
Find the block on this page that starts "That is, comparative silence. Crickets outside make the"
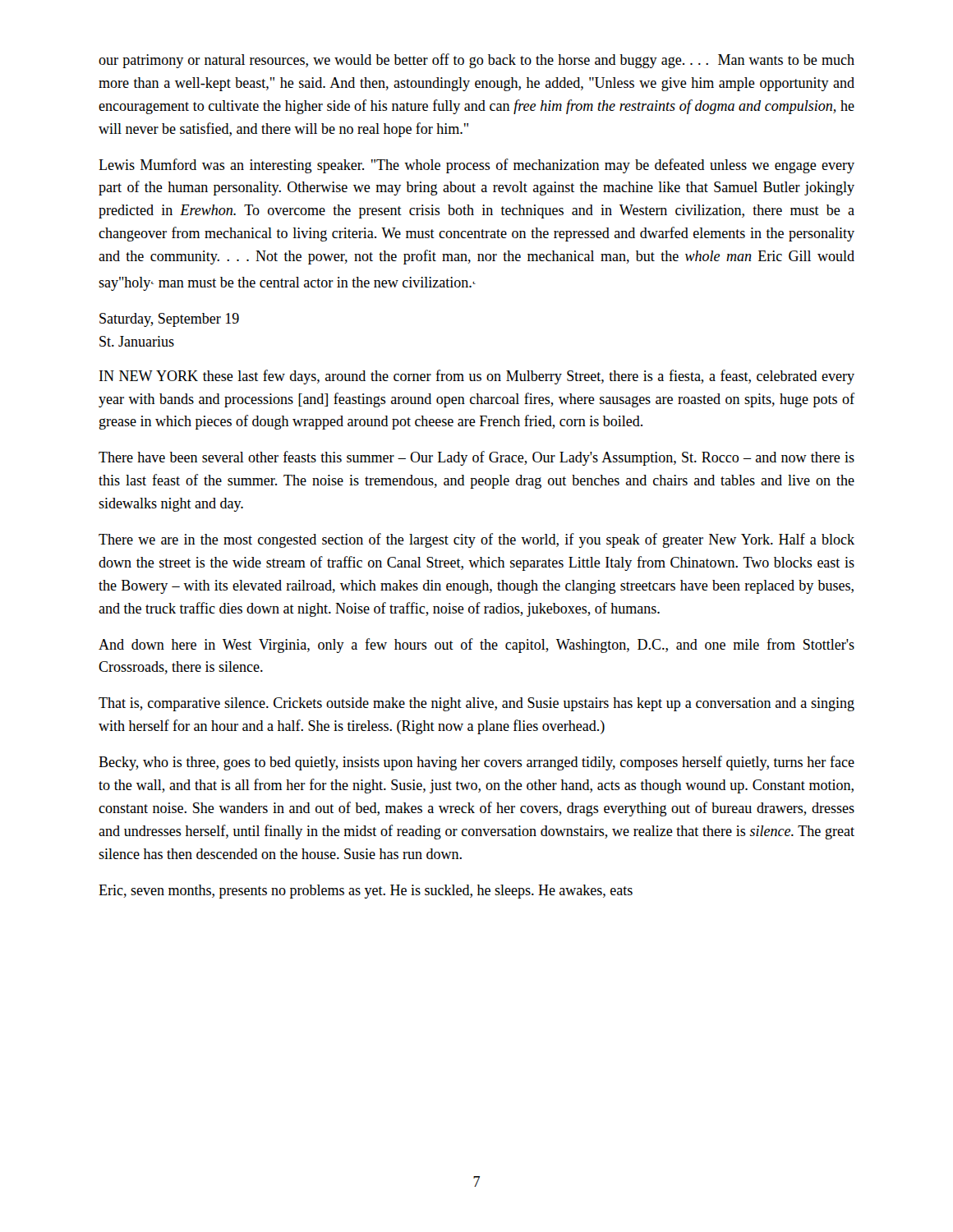(476, 716)
